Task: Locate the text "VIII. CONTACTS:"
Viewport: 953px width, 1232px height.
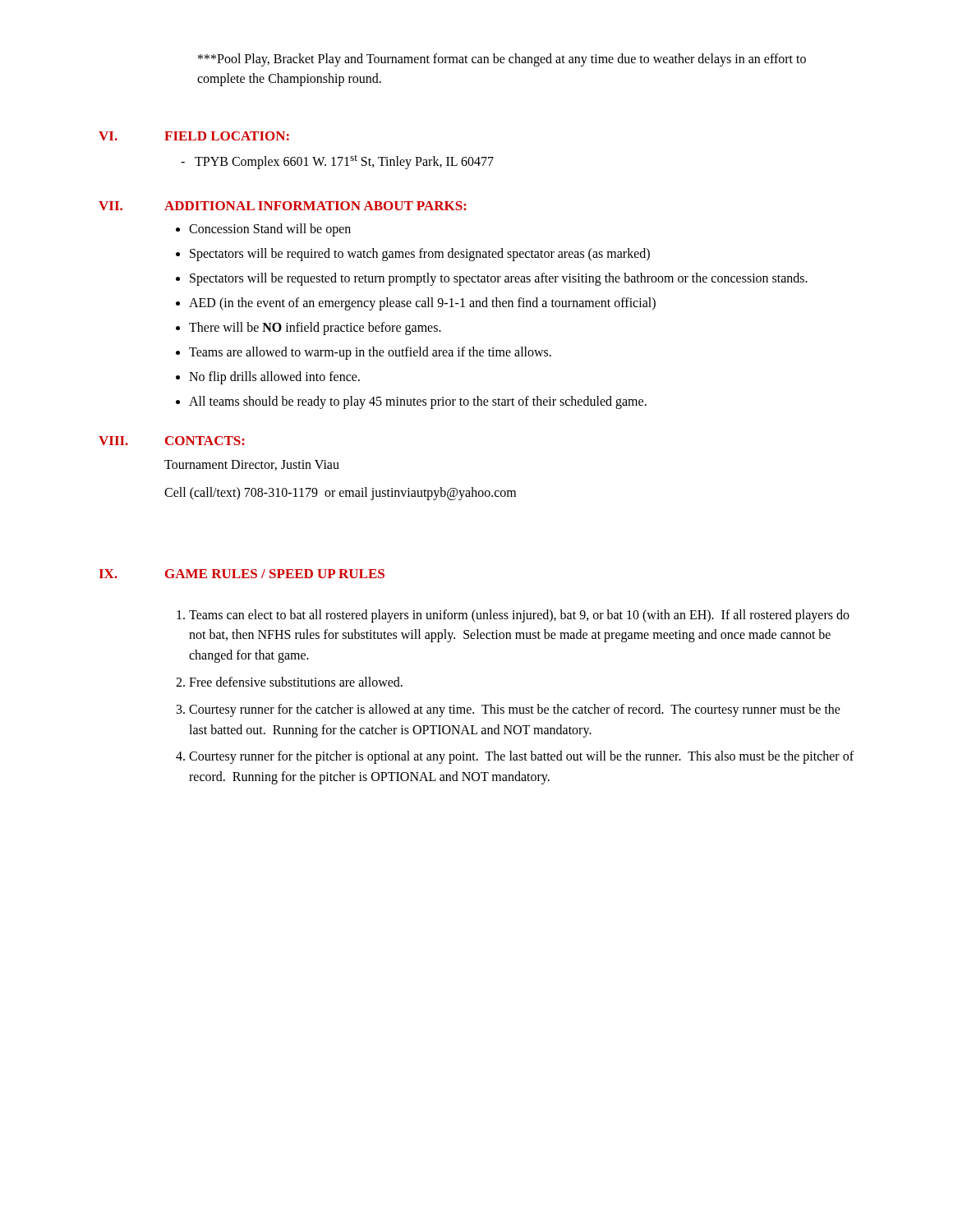Action: [x=172, y=441]
